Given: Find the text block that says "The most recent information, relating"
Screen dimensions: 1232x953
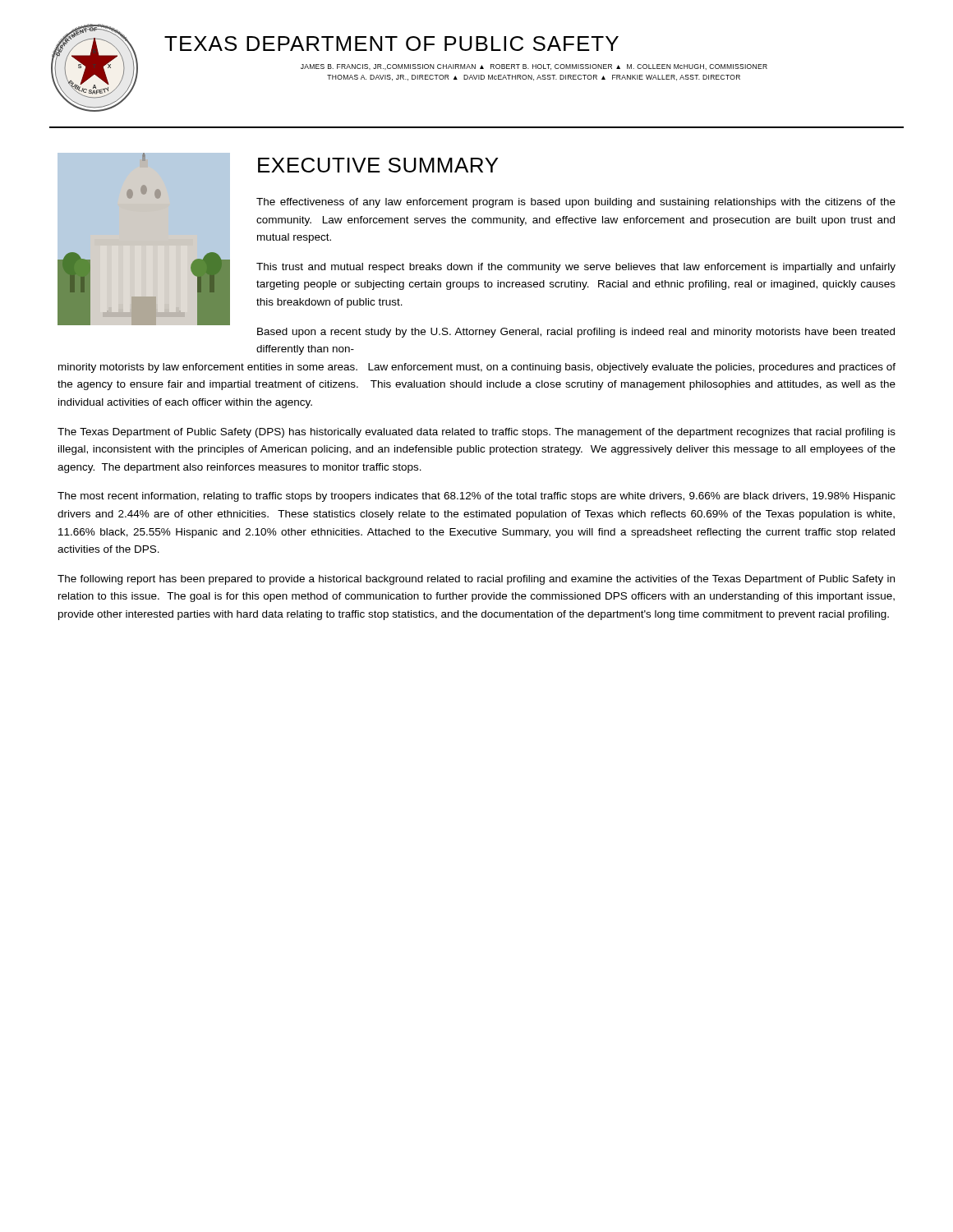Looking at the screenshot, I should [x=476, y=522].
